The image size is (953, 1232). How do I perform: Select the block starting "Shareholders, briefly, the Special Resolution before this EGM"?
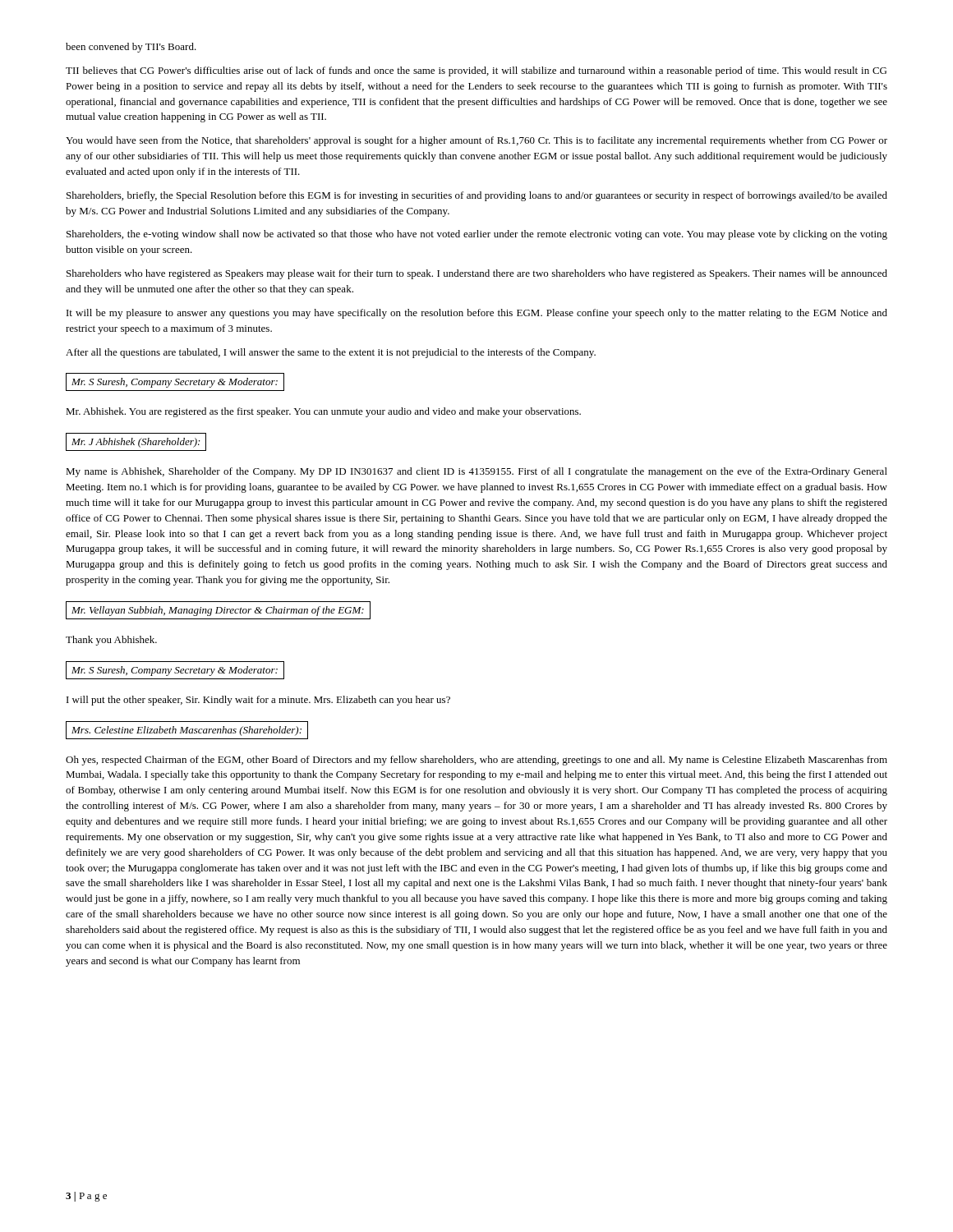pos(476,203)
